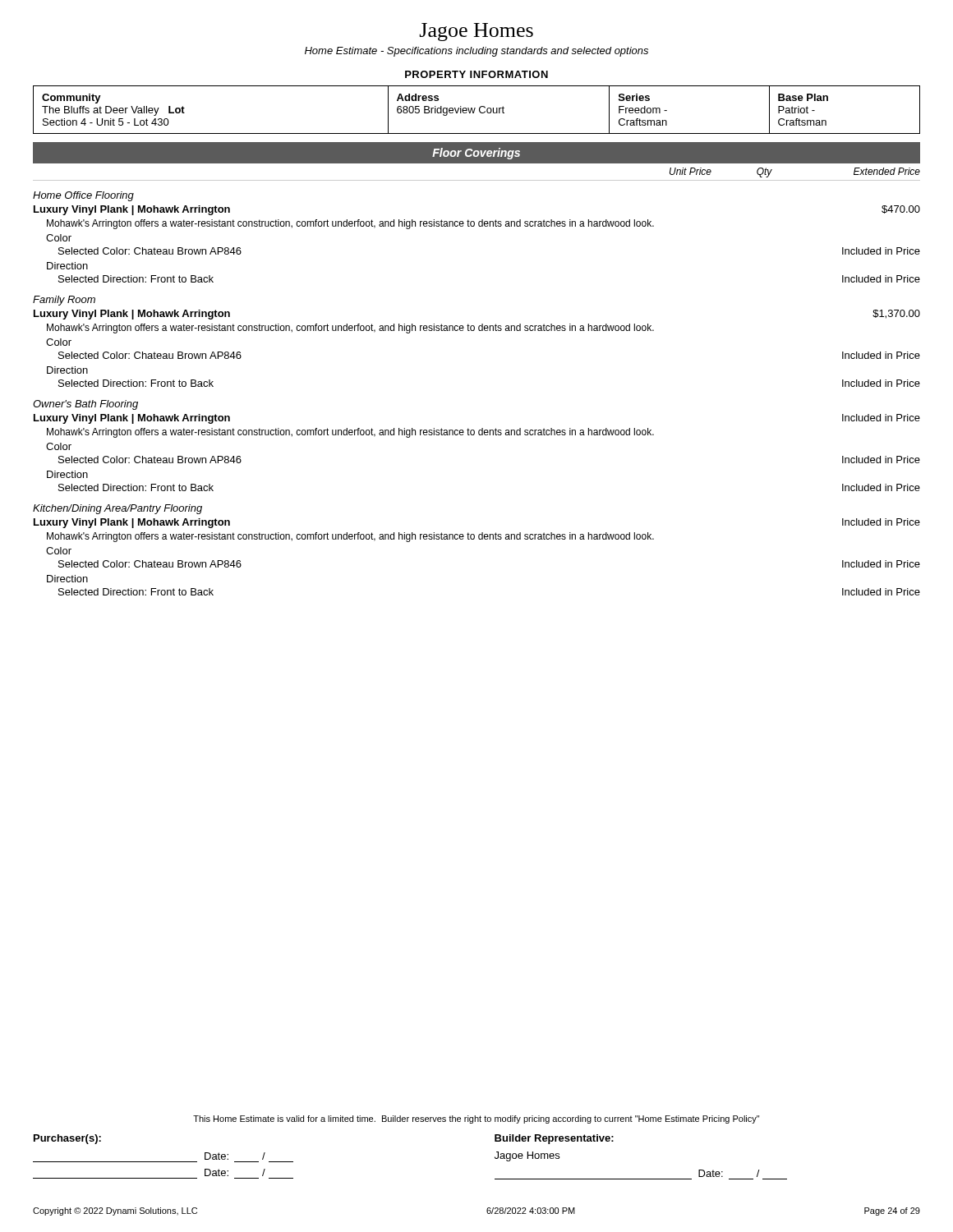Viewport: 953px width, 1232px height.
Task: Click on the text block that says "Owner's Bath Flooring"
Action: 476,446
